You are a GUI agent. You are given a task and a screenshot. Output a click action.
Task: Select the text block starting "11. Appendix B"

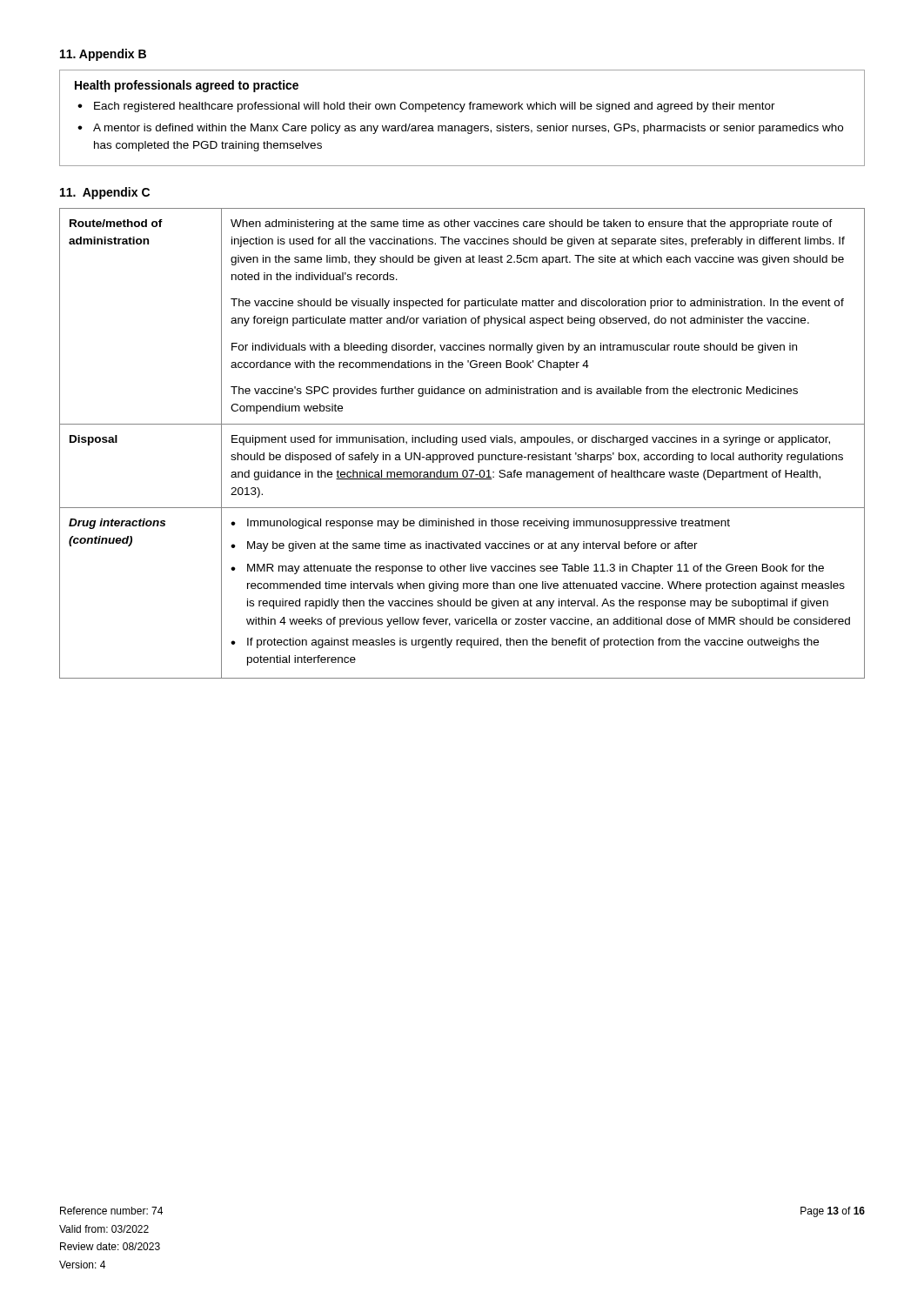103,54
